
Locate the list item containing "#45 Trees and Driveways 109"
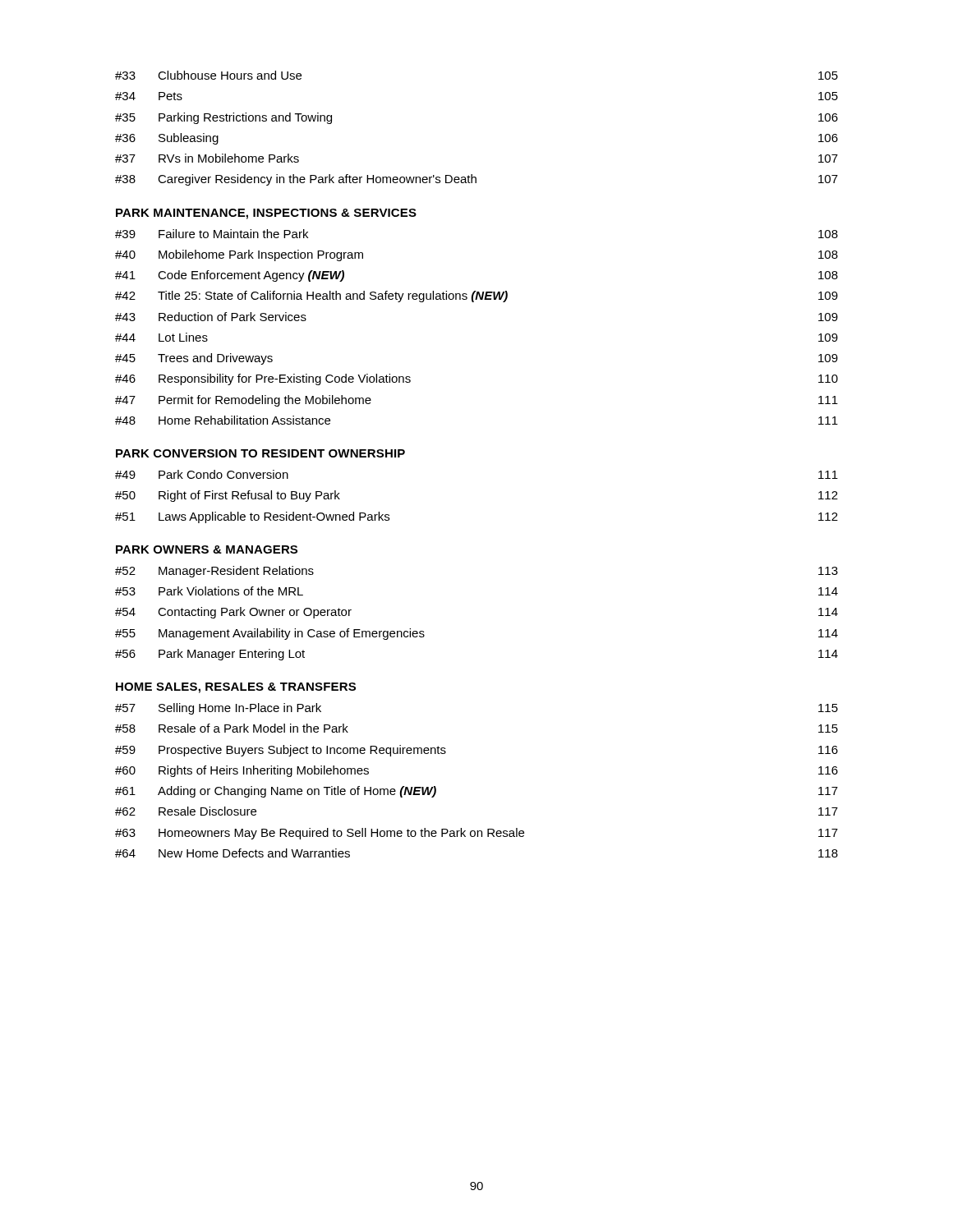[x=223, y=359]
